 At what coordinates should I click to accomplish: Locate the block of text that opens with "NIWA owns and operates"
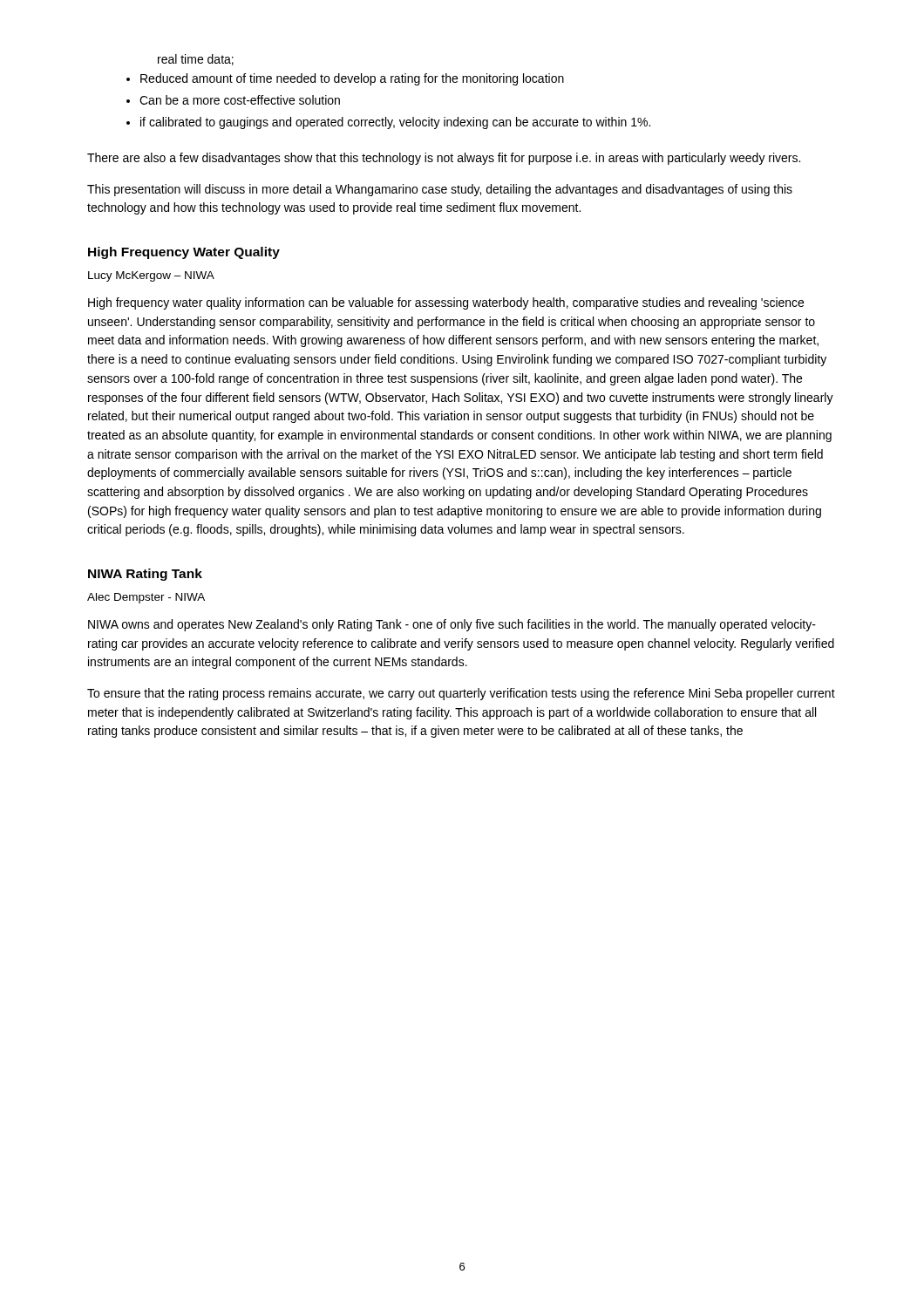pyautogui.click(x=462, y=644)
